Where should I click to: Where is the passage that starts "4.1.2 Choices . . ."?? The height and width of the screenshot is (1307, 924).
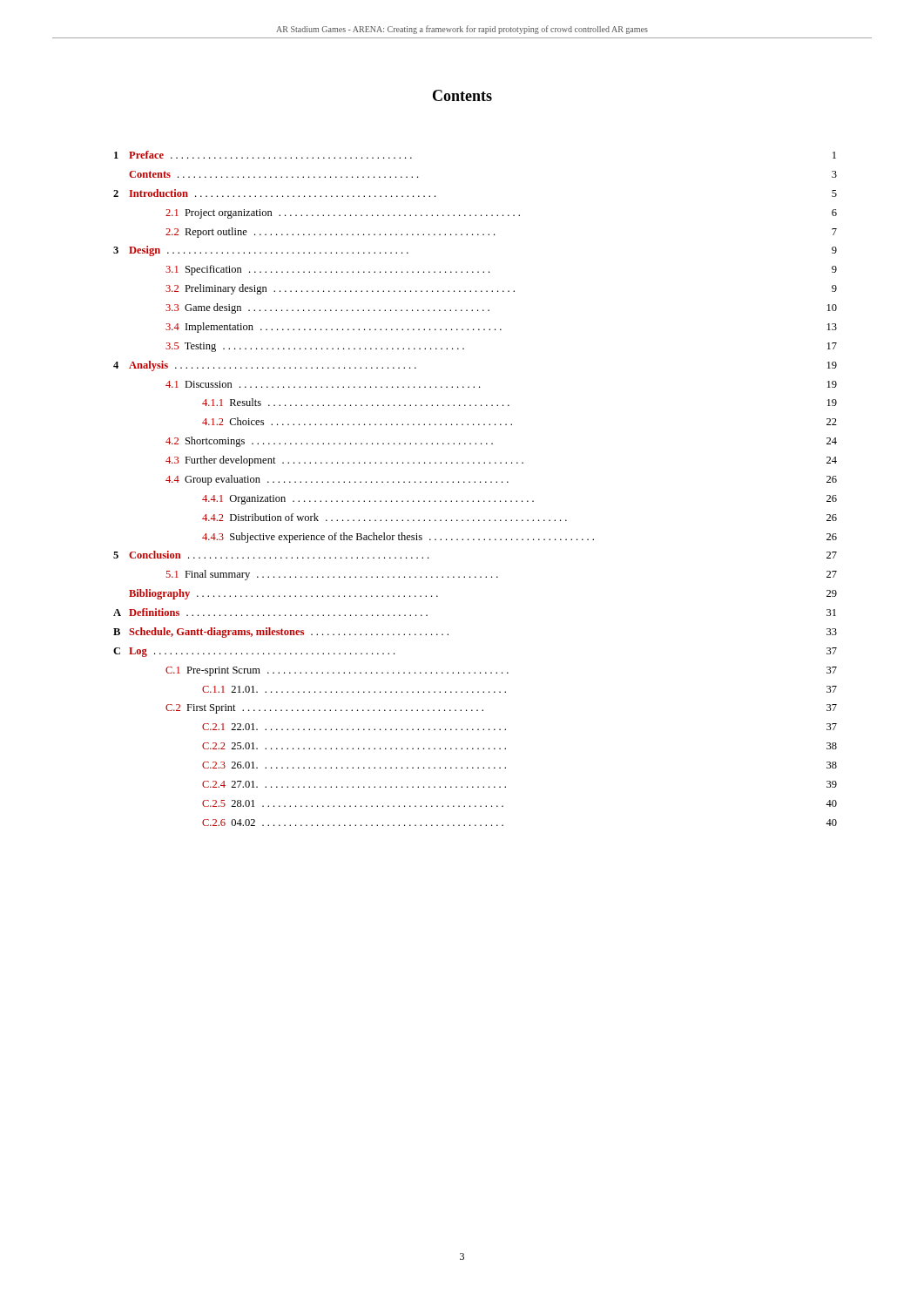[x=475, y=423]
